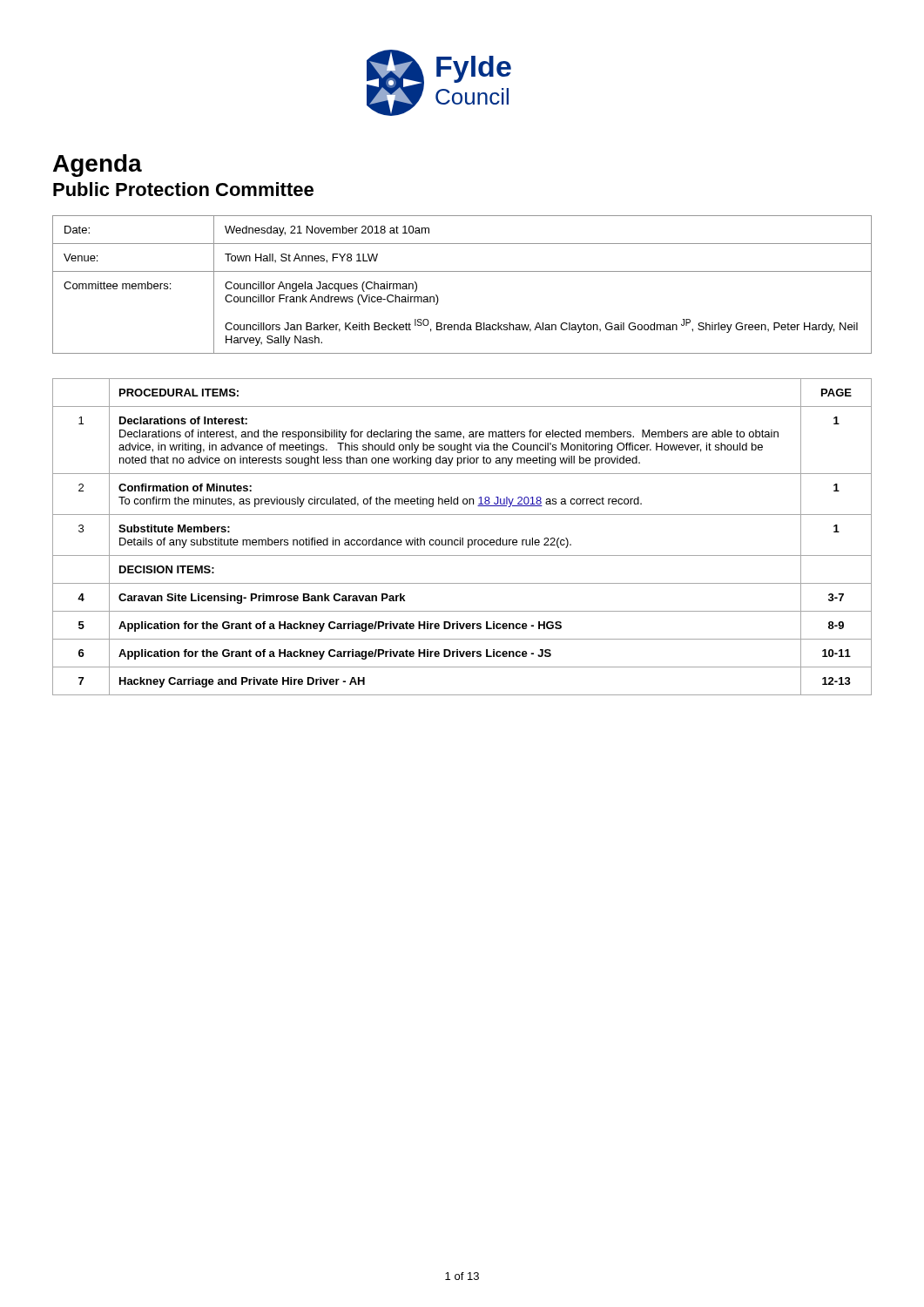Image resolution: width=924 pixels, height=1307 pixels.
Task: Click on the table containing "Confirmation of Minutes: To confirm"
Action: pos(462,537)
